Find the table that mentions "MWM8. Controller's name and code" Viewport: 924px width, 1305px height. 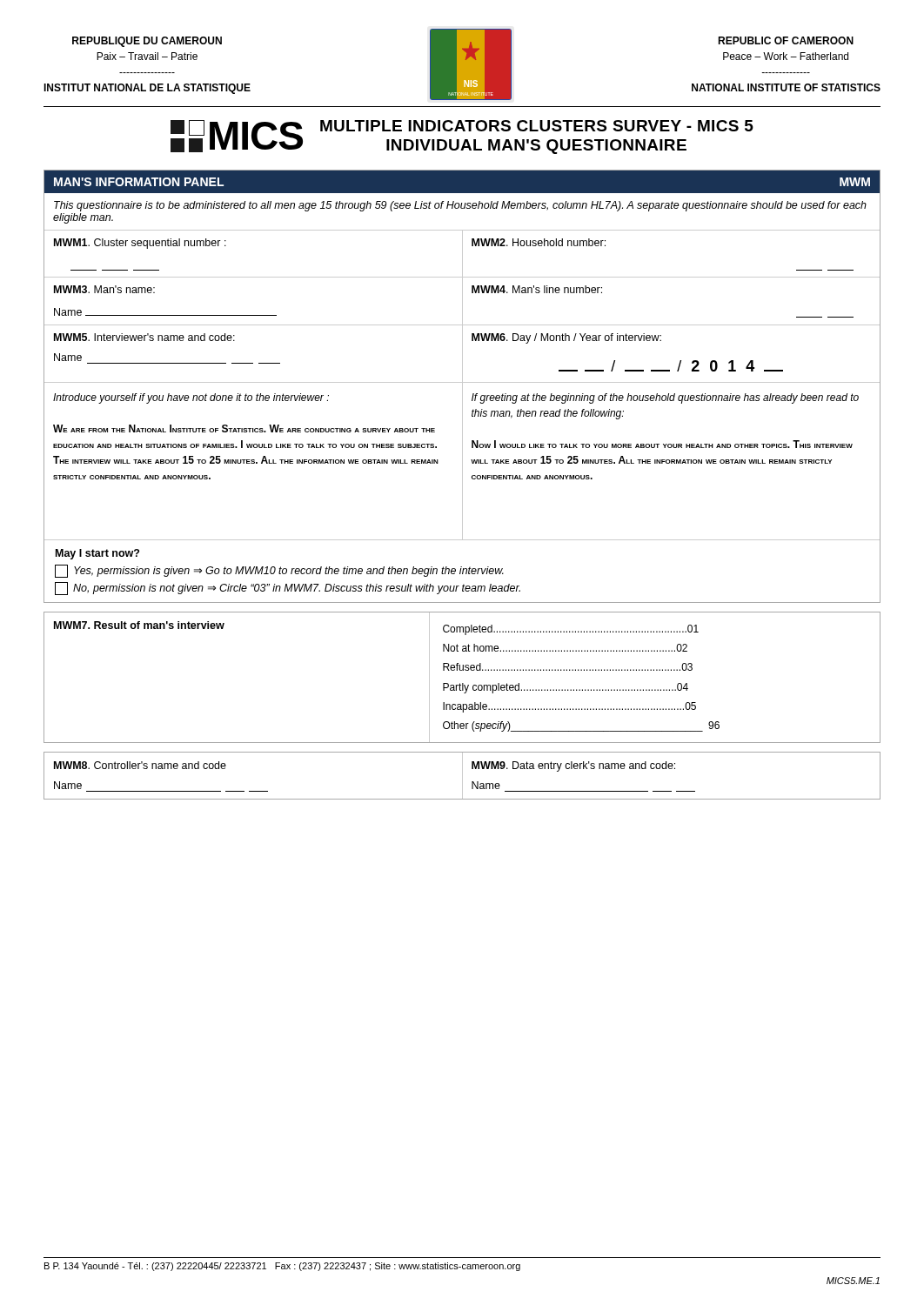point(462,776)
